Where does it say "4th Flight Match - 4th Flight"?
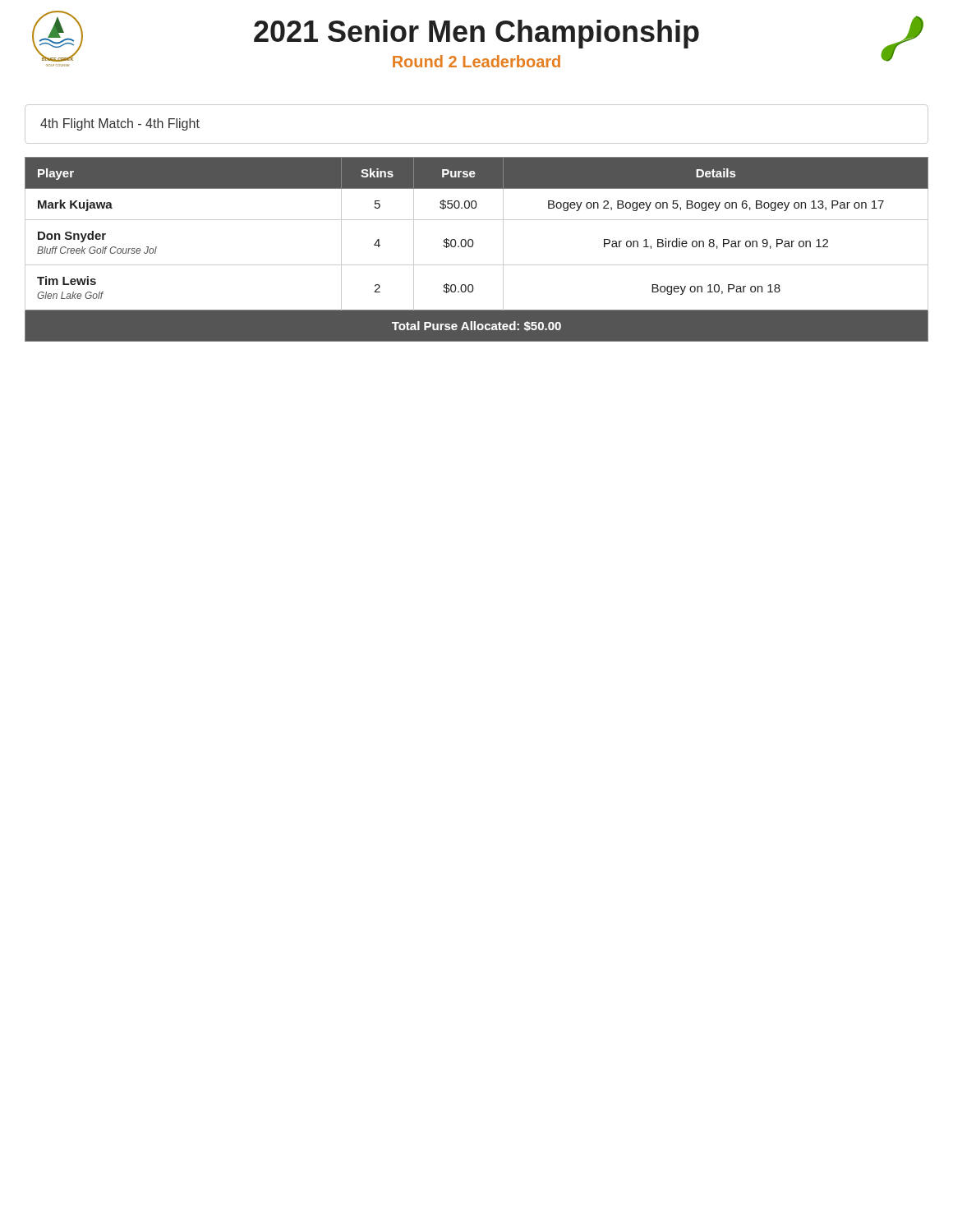953x1232 pixels. coord(120,124)
